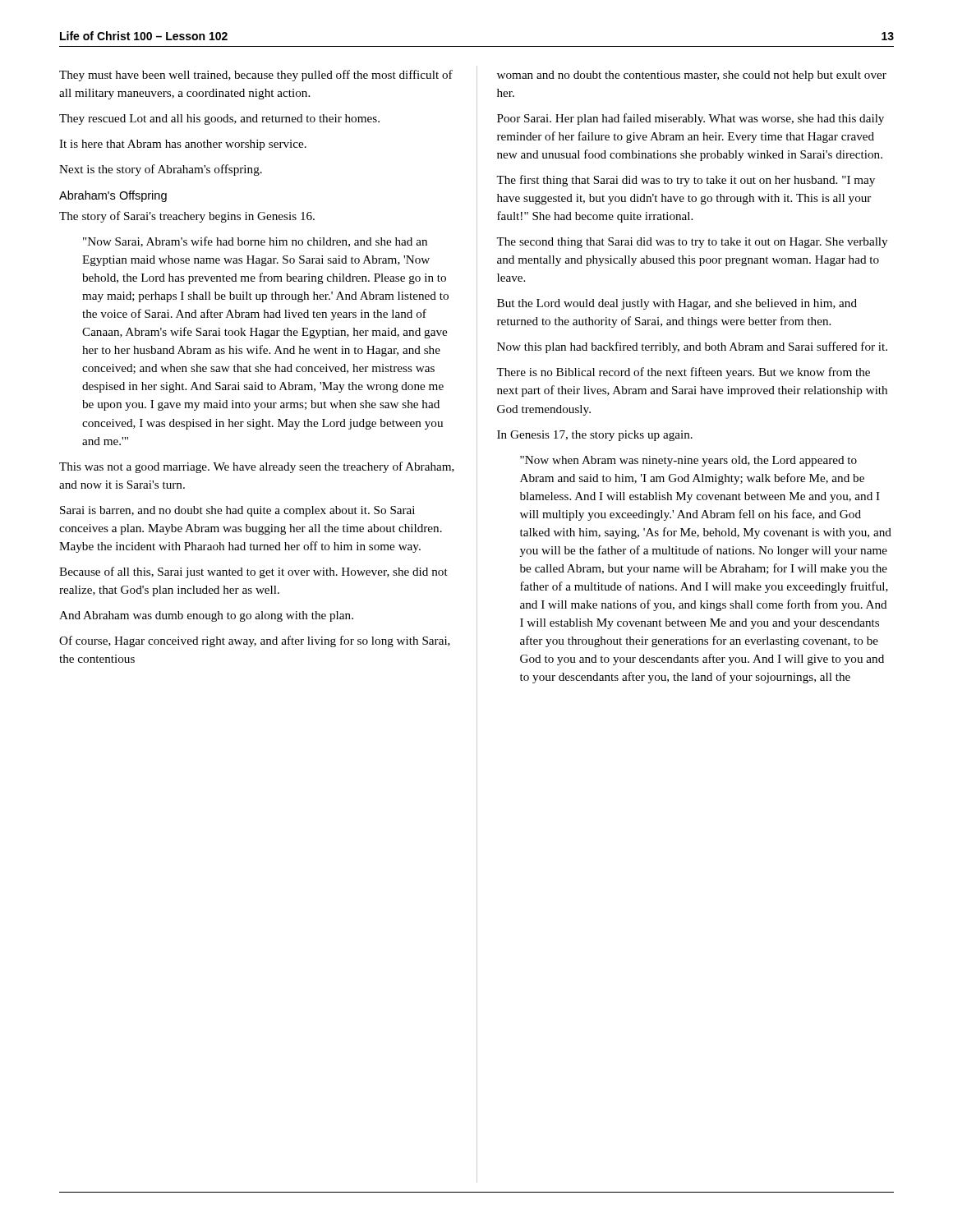
Task: Point to the block beginning "The story of Sarai's treachery begins in"
Action: click(187, 216)
